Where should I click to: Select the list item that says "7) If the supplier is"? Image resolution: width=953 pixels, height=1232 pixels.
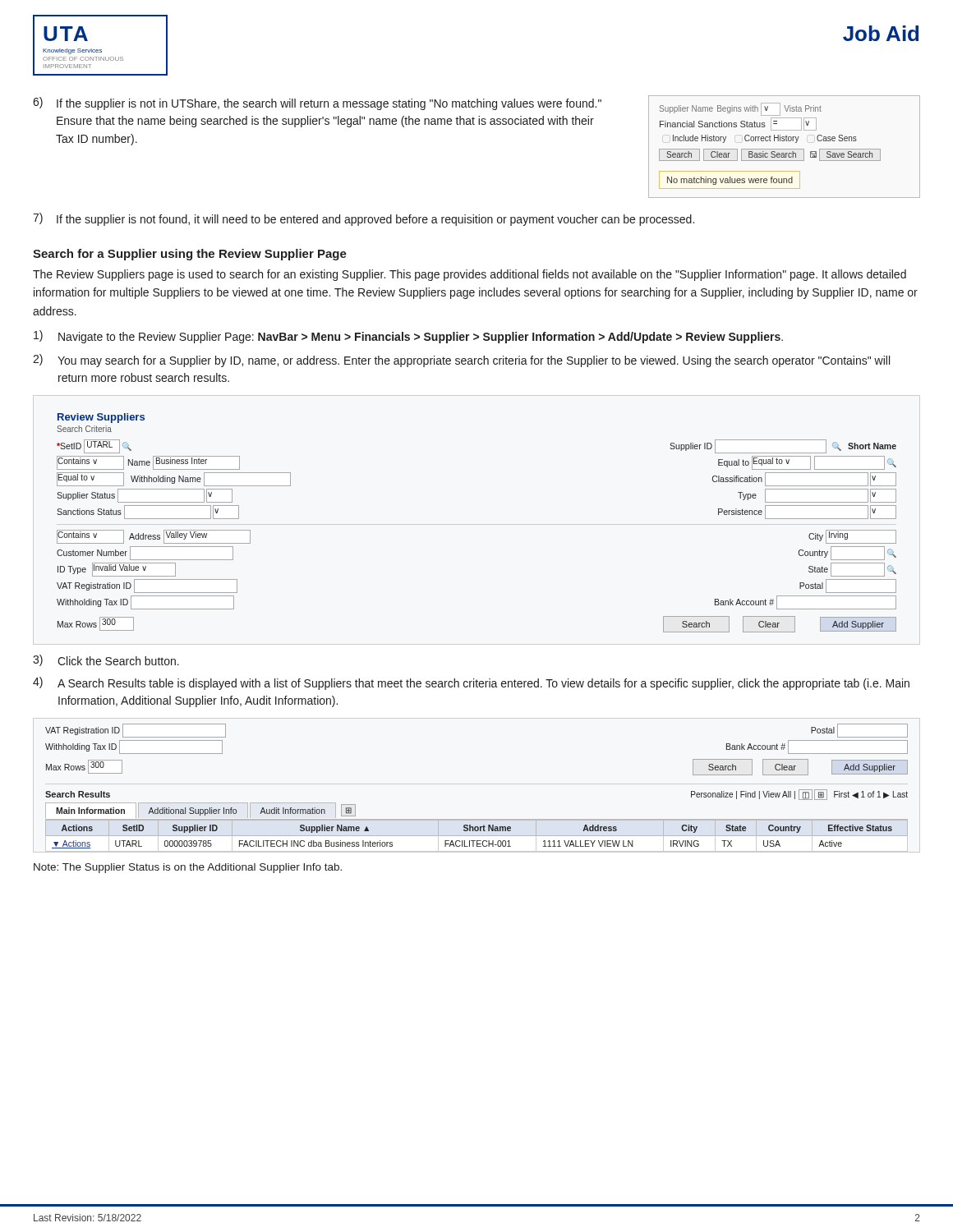pos(476,220)
